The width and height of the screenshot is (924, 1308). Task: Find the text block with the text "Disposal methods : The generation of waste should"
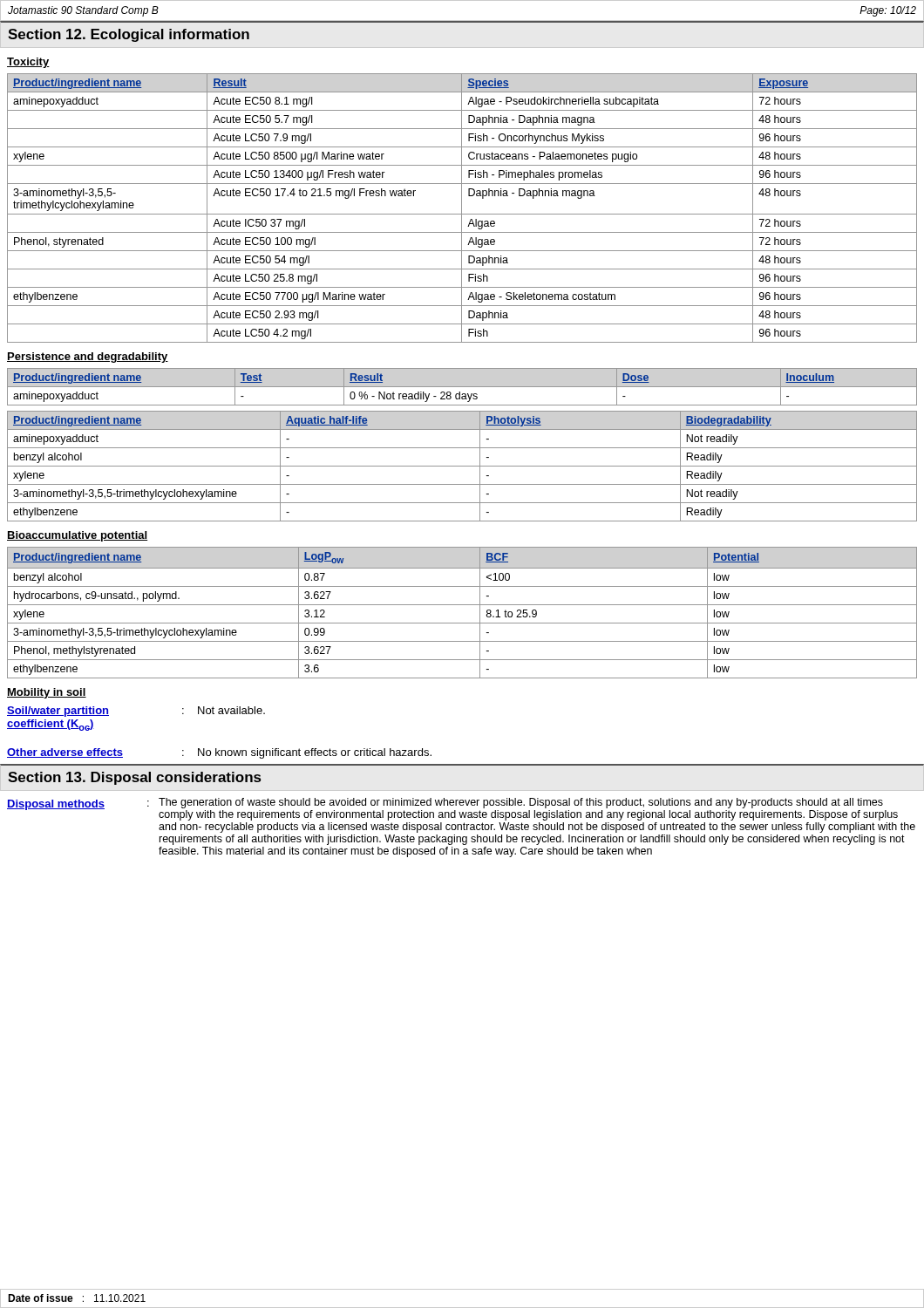tap(462, 827)
